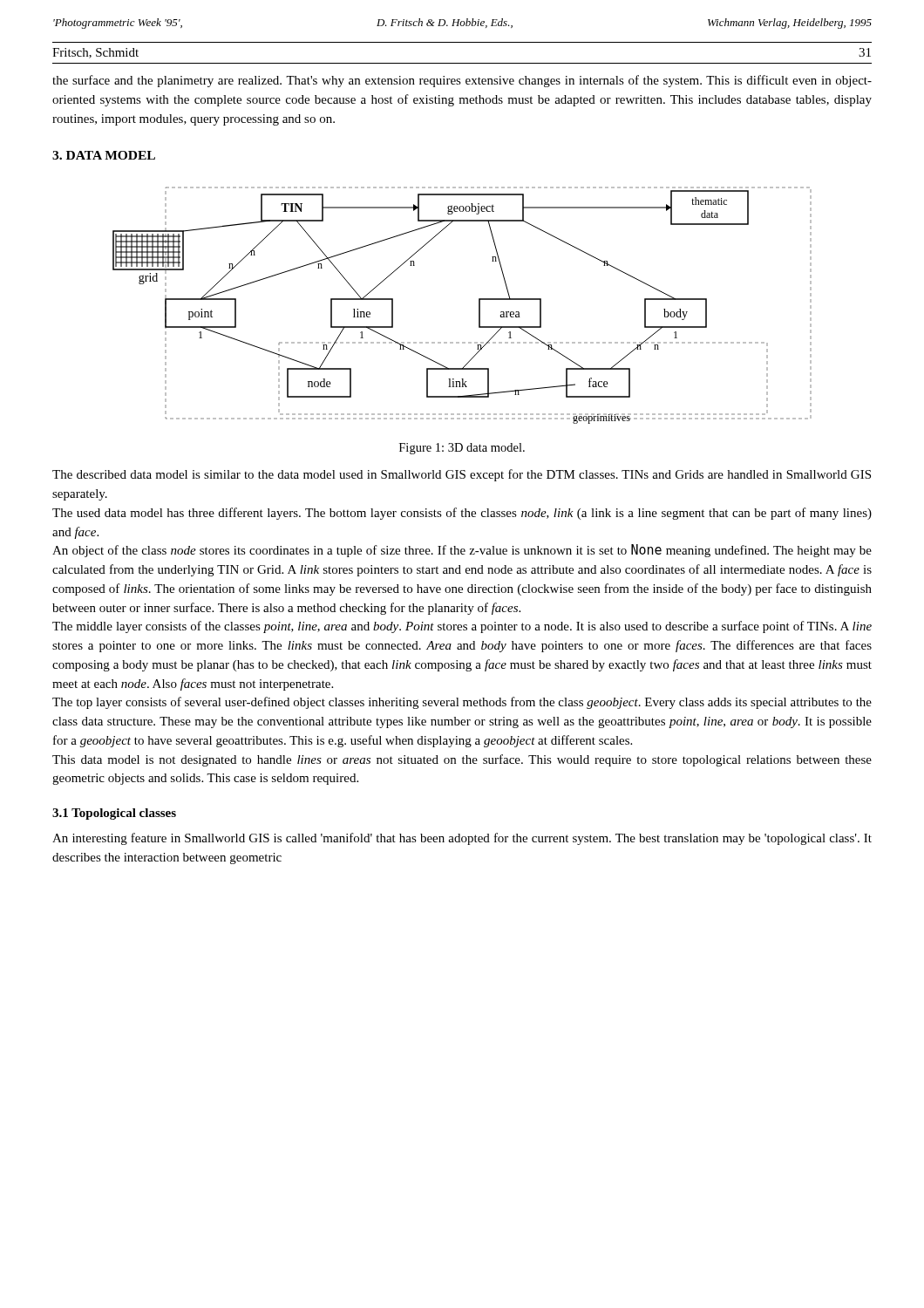The image size is (924, 1308).
Task: Locate the text block containing "An interesting feature in Smallworld"
Action: [462, 848]
